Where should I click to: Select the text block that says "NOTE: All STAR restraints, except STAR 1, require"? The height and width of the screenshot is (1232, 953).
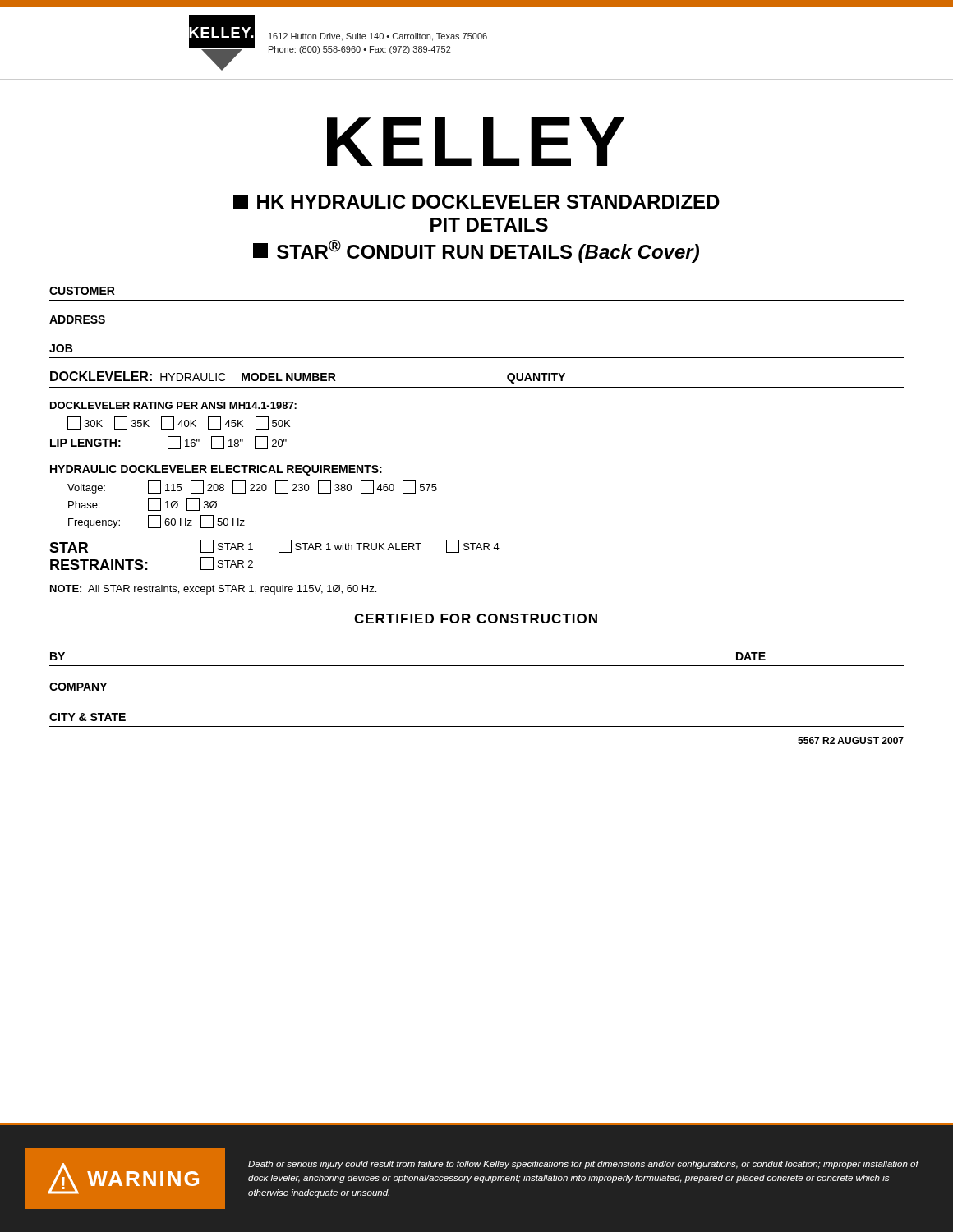(x=213, y=589)
